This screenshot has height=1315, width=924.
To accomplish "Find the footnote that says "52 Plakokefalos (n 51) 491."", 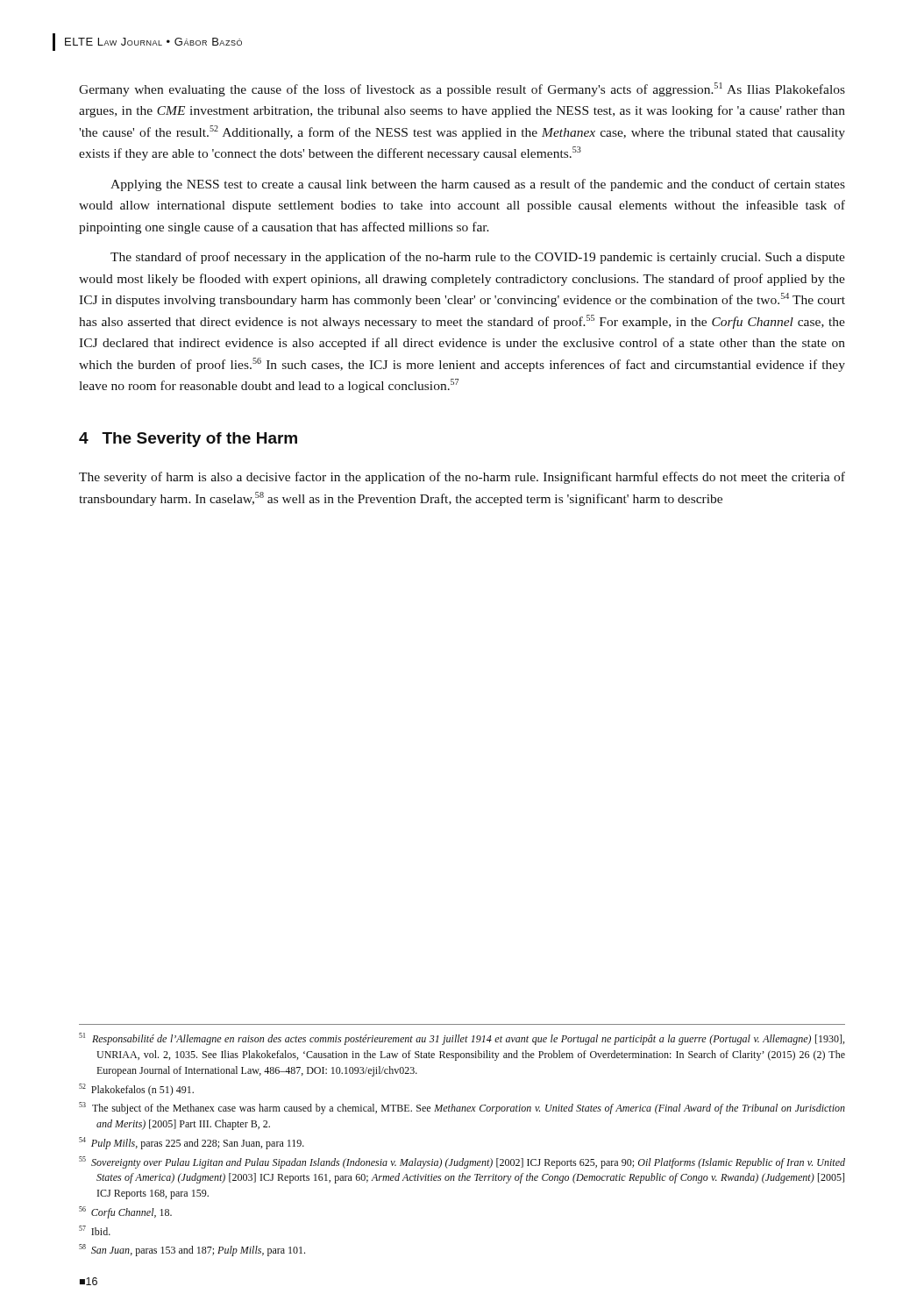I will (x=137, y=1089).
